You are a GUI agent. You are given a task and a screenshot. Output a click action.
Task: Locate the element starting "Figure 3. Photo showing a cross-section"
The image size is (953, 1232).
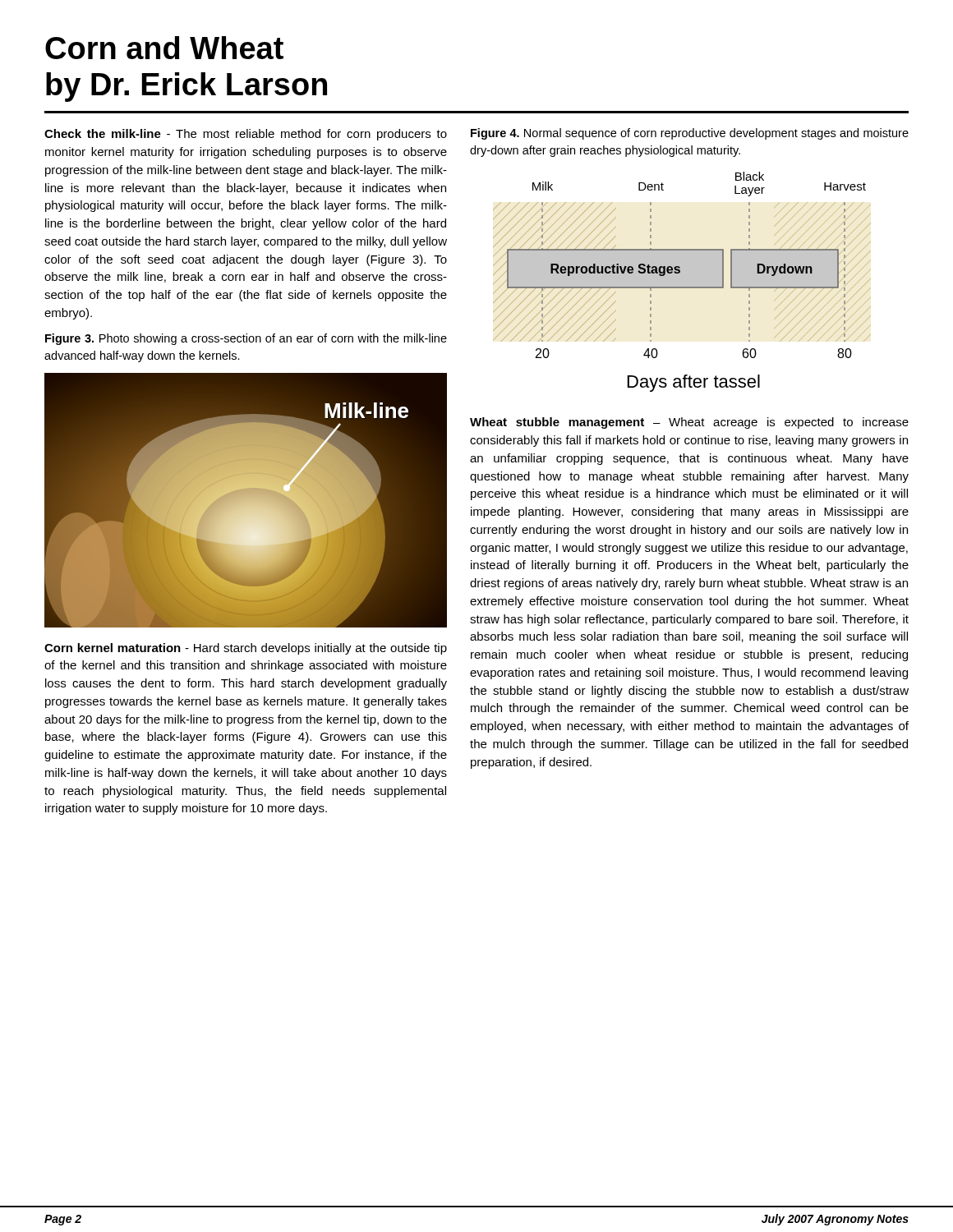pyautogui.click(x=246, y=347)
